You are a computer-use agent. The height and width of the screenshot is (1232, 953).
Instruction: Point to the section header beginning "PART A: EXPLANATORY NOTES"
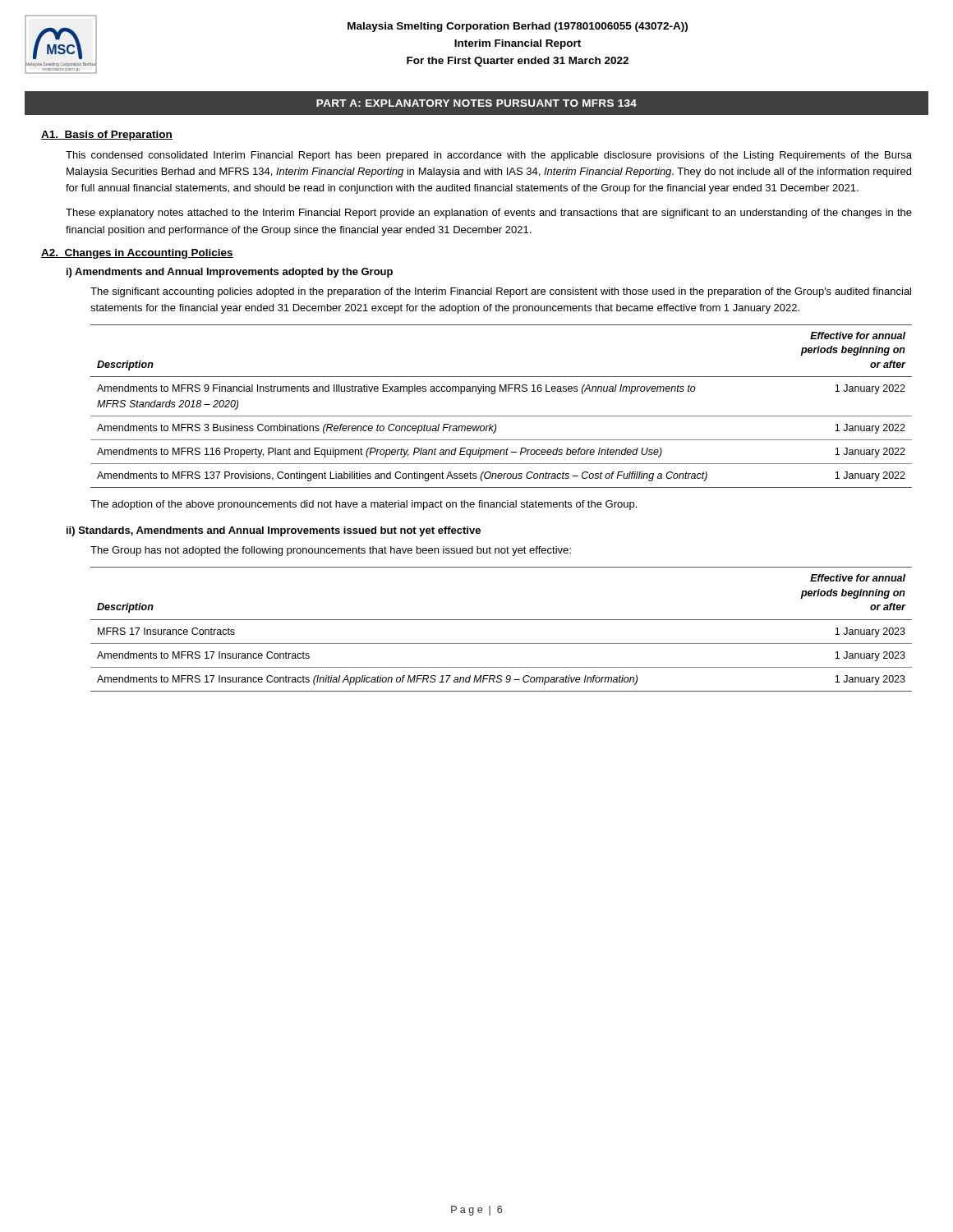pos(476,103)
